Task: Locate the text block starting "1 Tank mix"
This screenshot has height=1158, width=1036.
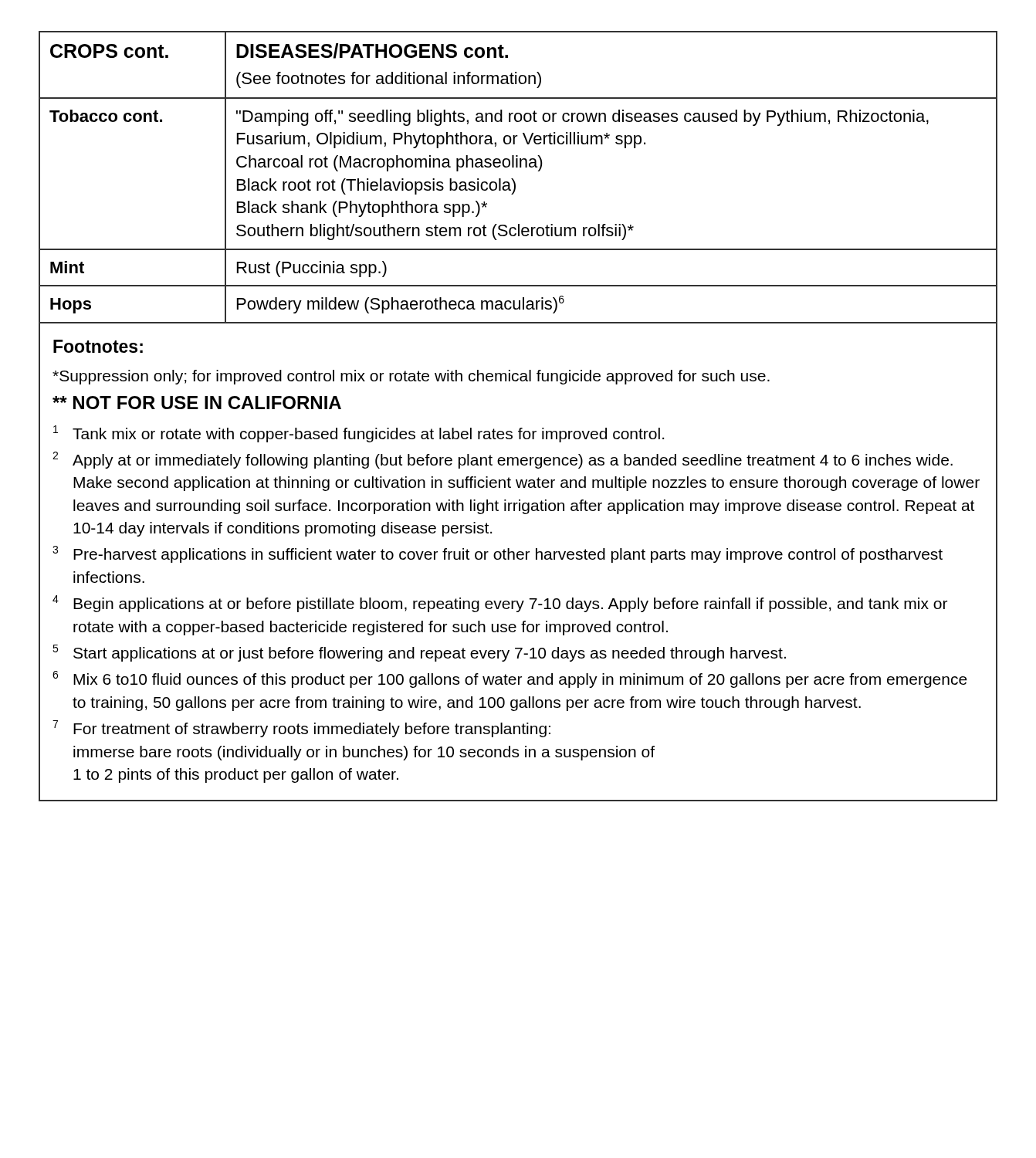Action: 518,433
